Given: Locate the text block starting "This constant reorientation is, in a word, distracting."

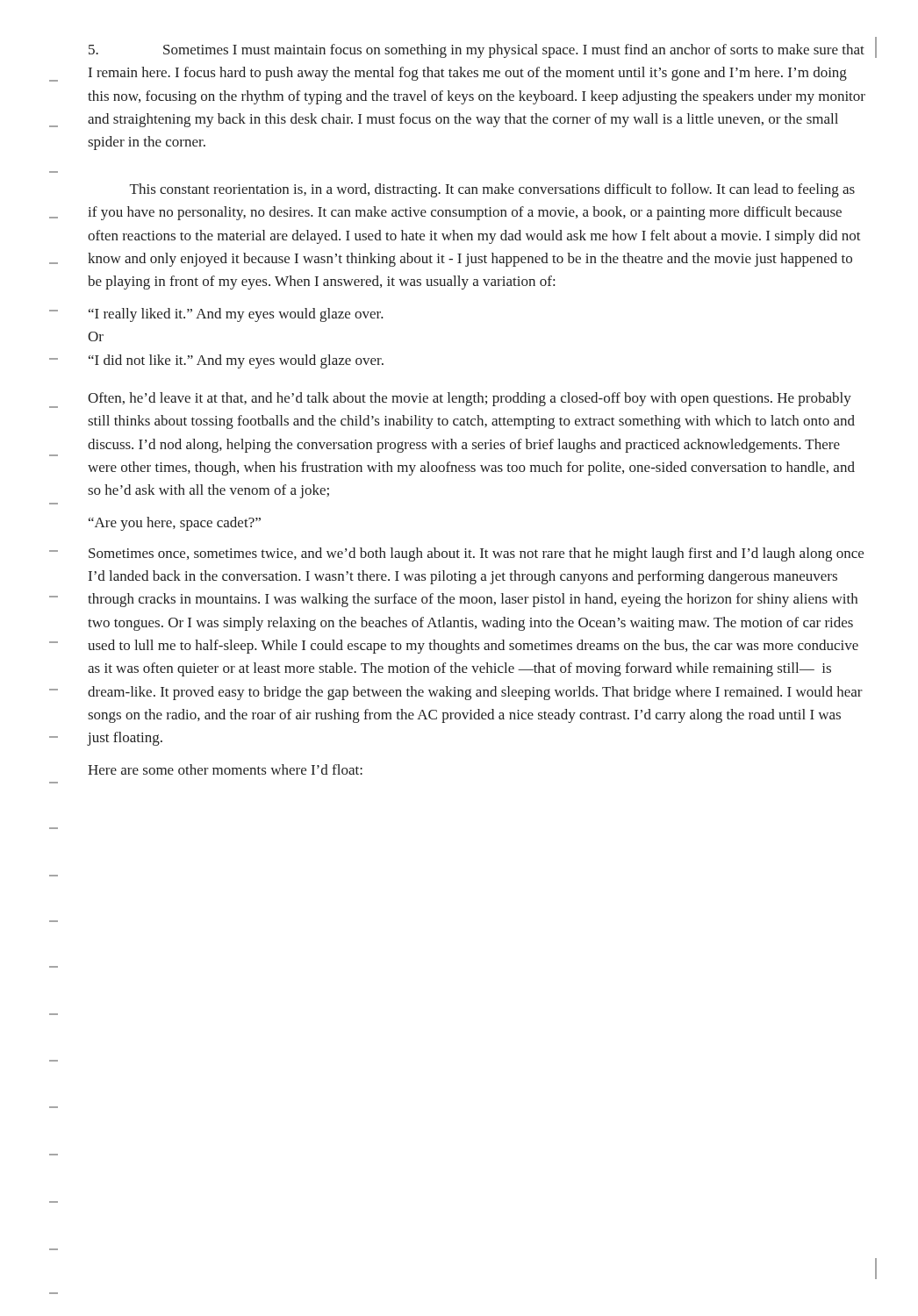Looking at the screenshot, I should click(474, 235).
